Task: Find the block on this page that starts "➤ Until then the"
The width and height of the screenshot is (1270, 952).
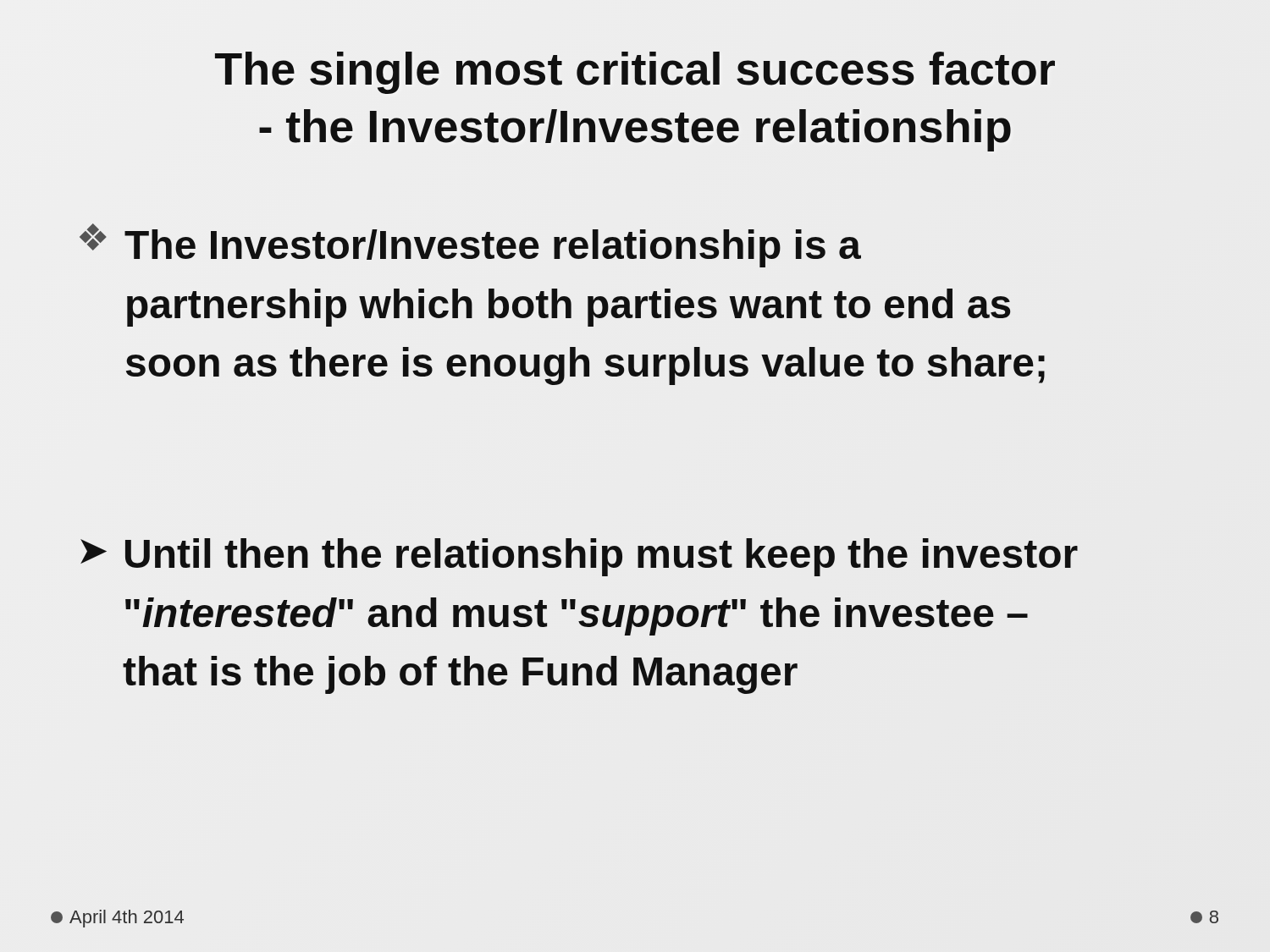Action: pyautogui.click(x=635, y=613)
